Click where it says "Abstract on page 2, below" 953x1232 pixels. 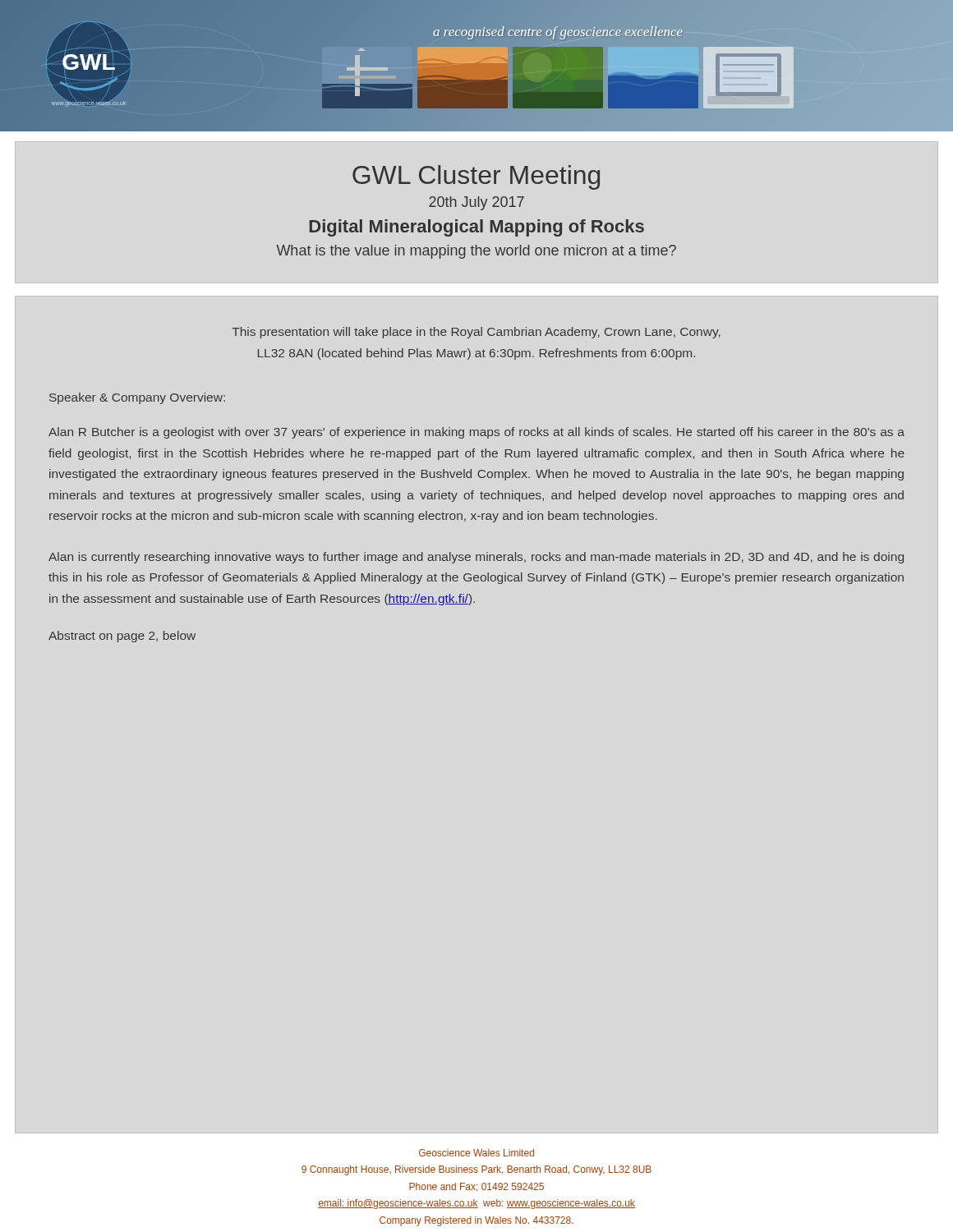pos(122,636)
